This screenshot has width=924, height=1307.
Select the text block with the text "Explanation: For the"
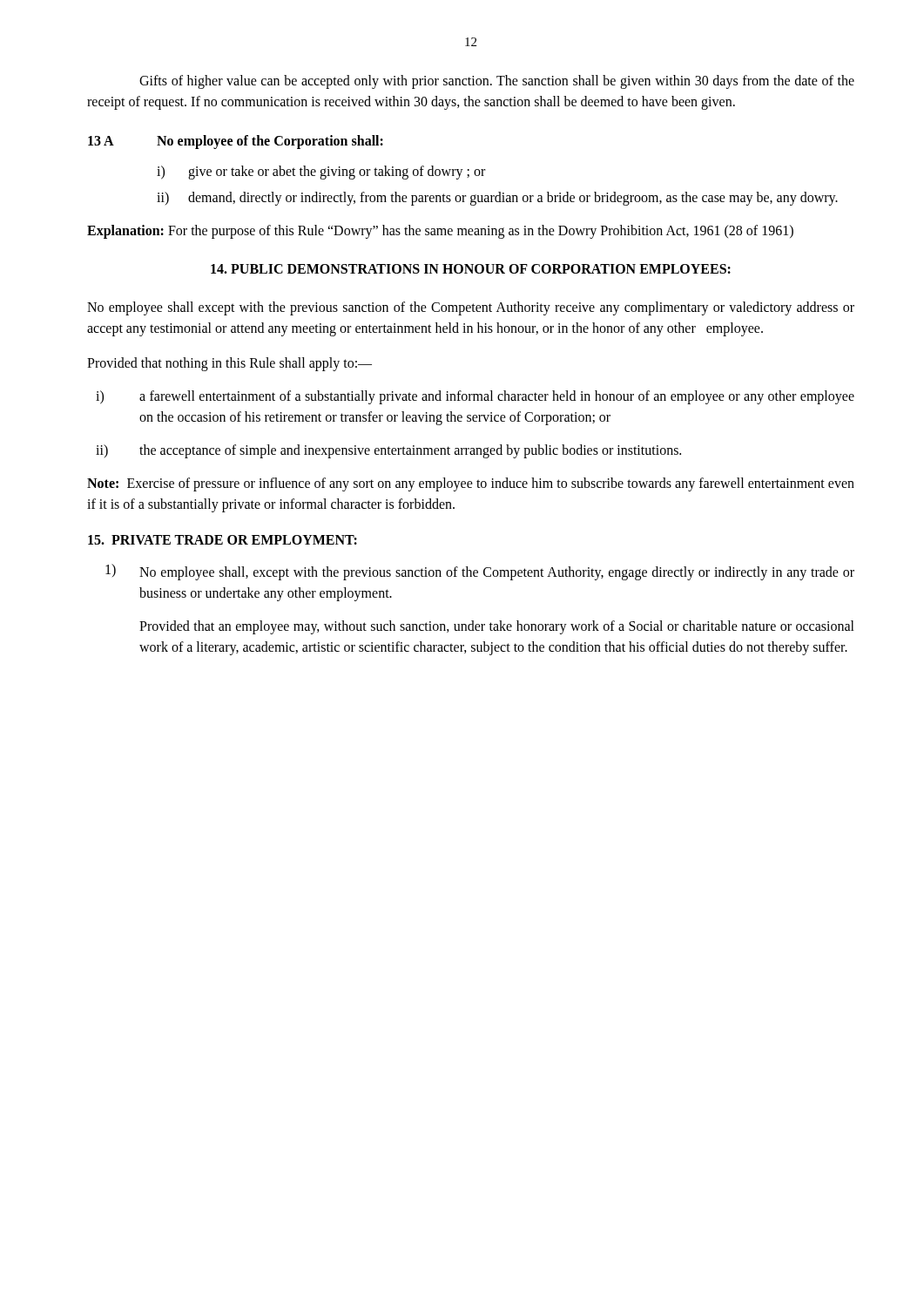(440, 230)
